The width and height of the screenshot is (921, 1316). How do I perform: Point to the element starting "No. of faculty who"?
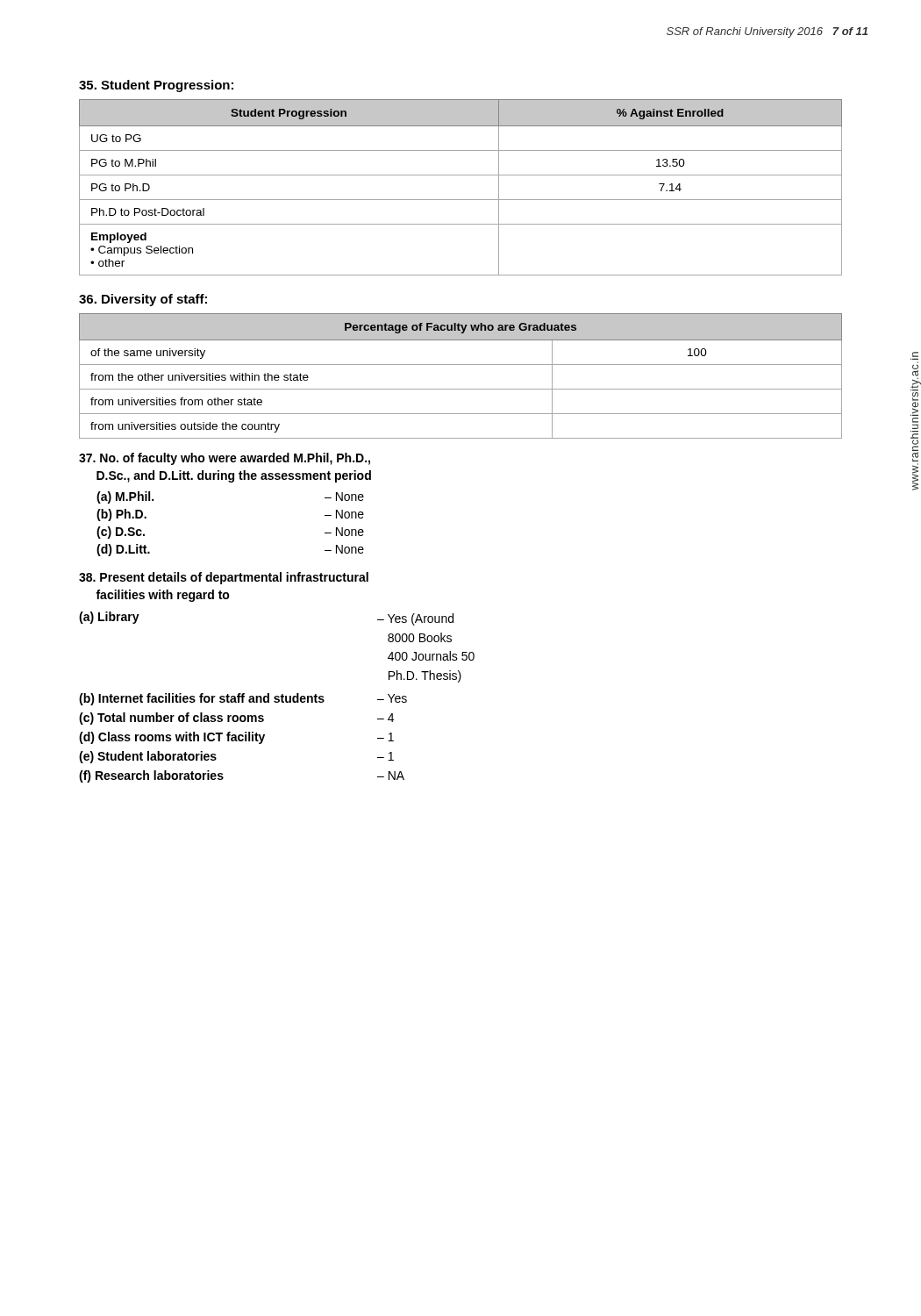pos(225,459)
